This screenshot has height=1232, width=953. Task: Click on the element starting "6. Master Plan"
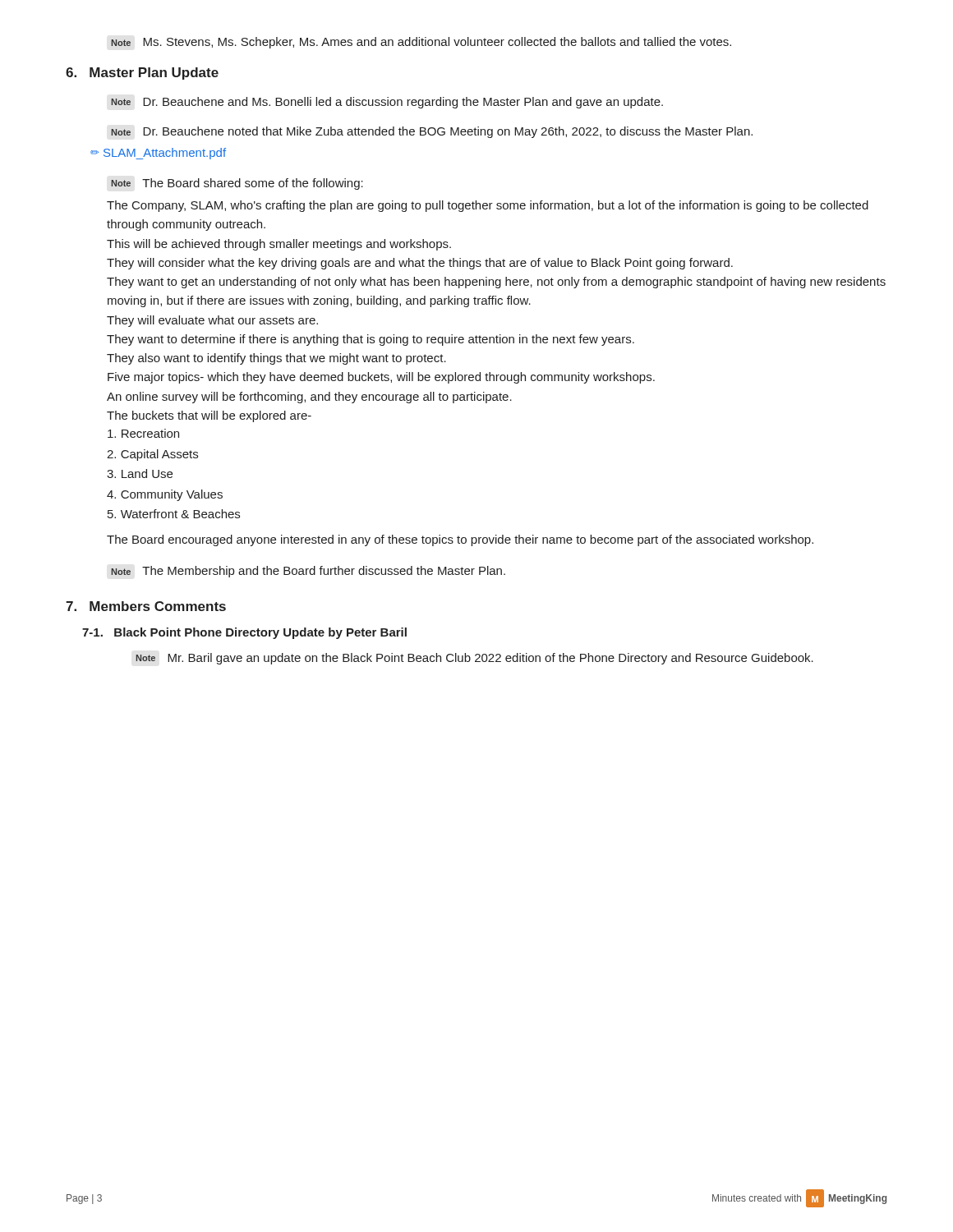[x=142, y=72]
